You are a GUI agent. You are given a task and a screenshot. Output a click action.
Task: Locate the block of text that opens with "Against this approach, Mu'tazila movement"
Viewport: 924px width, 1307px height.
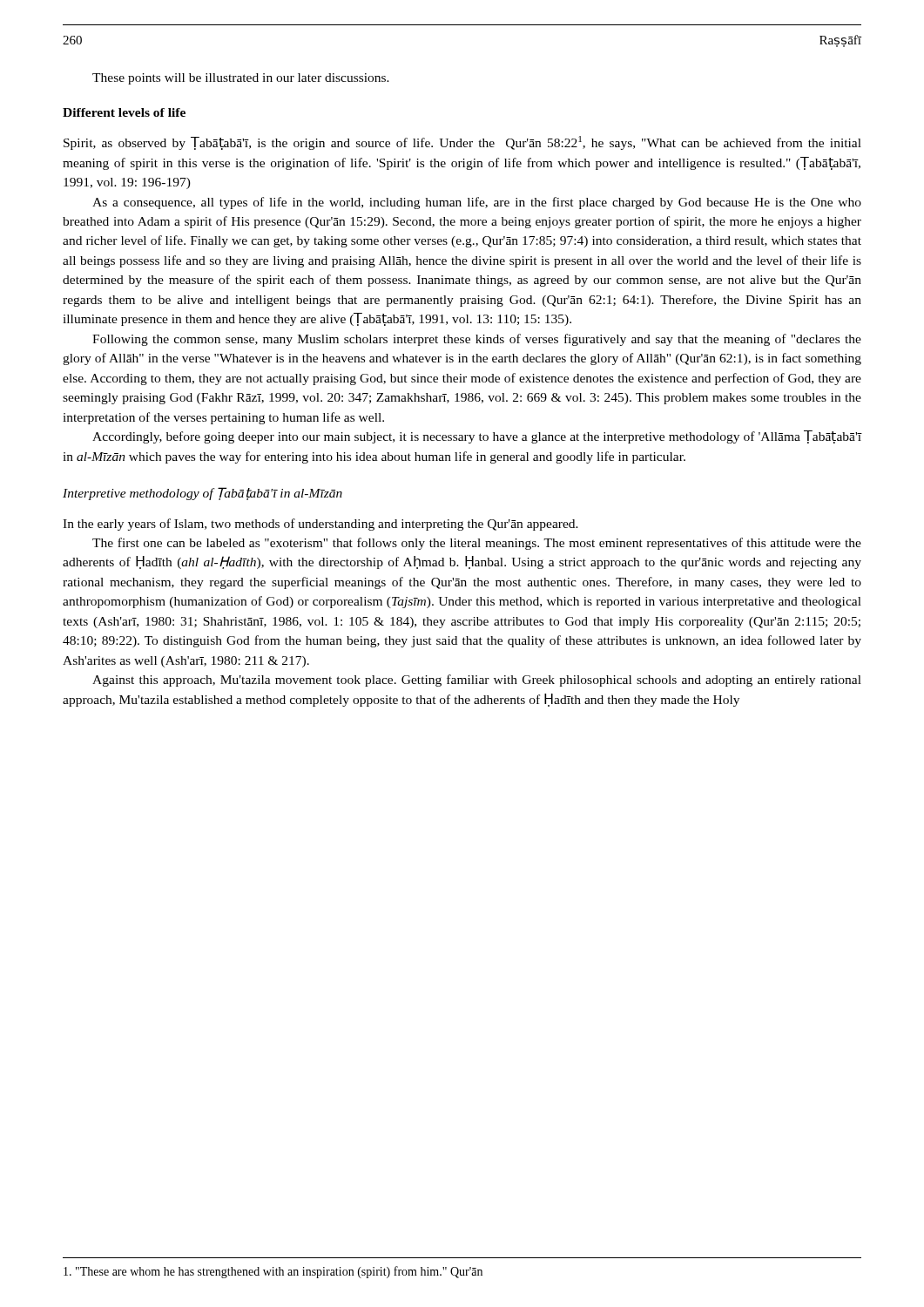point(462,690)
